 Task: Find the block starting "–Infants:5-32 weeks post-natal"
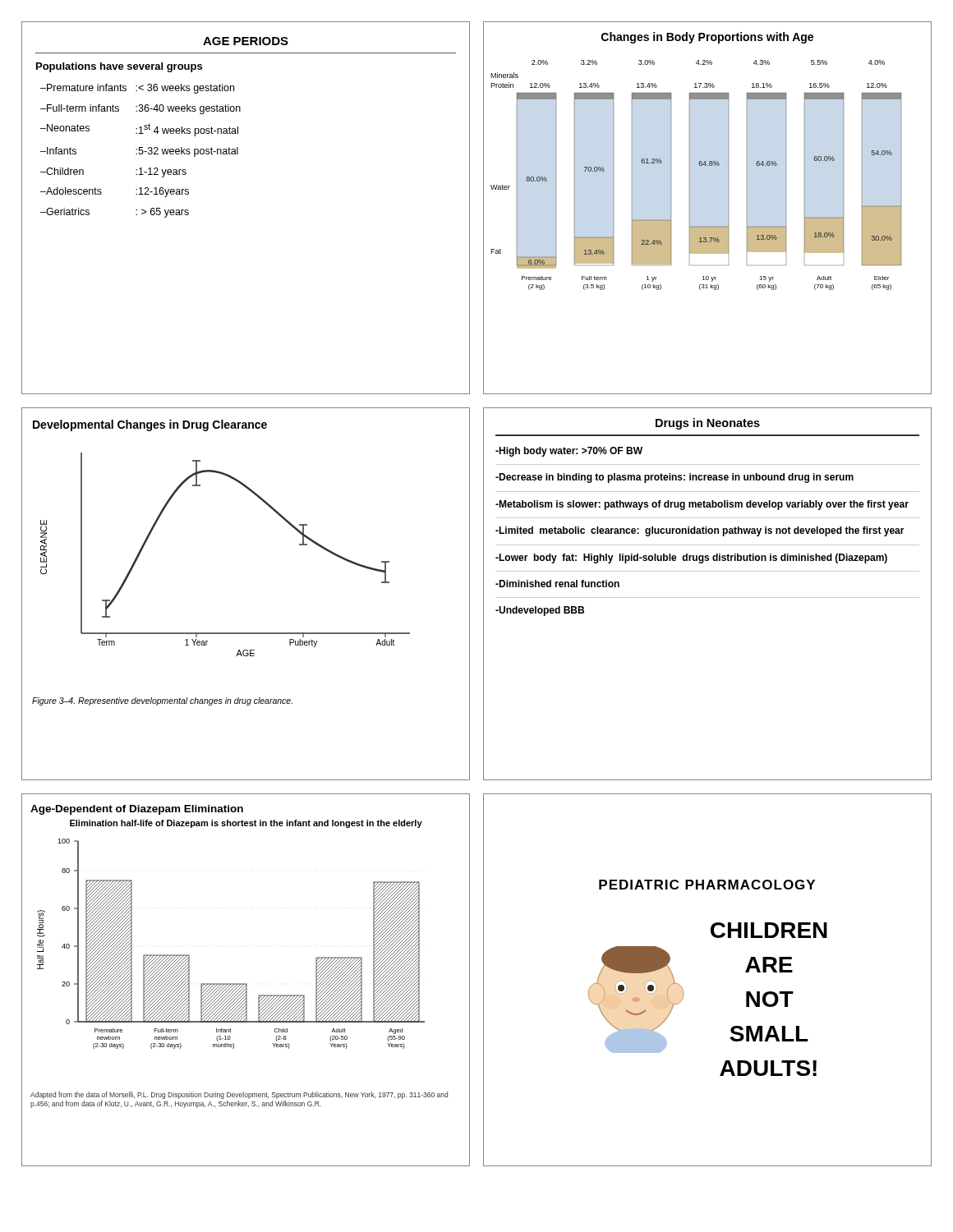(141, 151)
